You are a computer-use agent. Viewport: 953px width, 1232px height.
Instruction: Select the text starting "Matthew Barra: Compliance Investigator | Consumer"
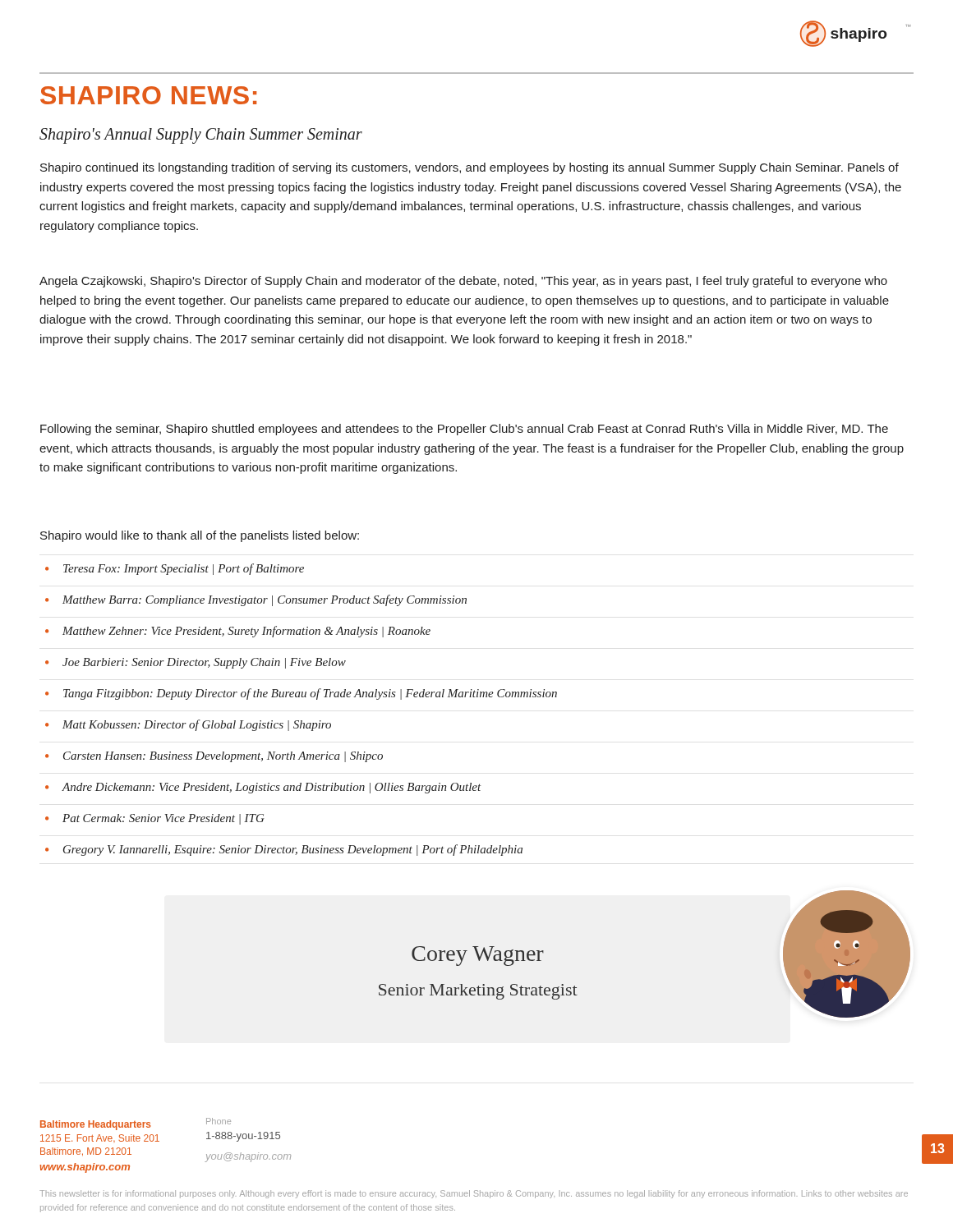tap(265, 600)
